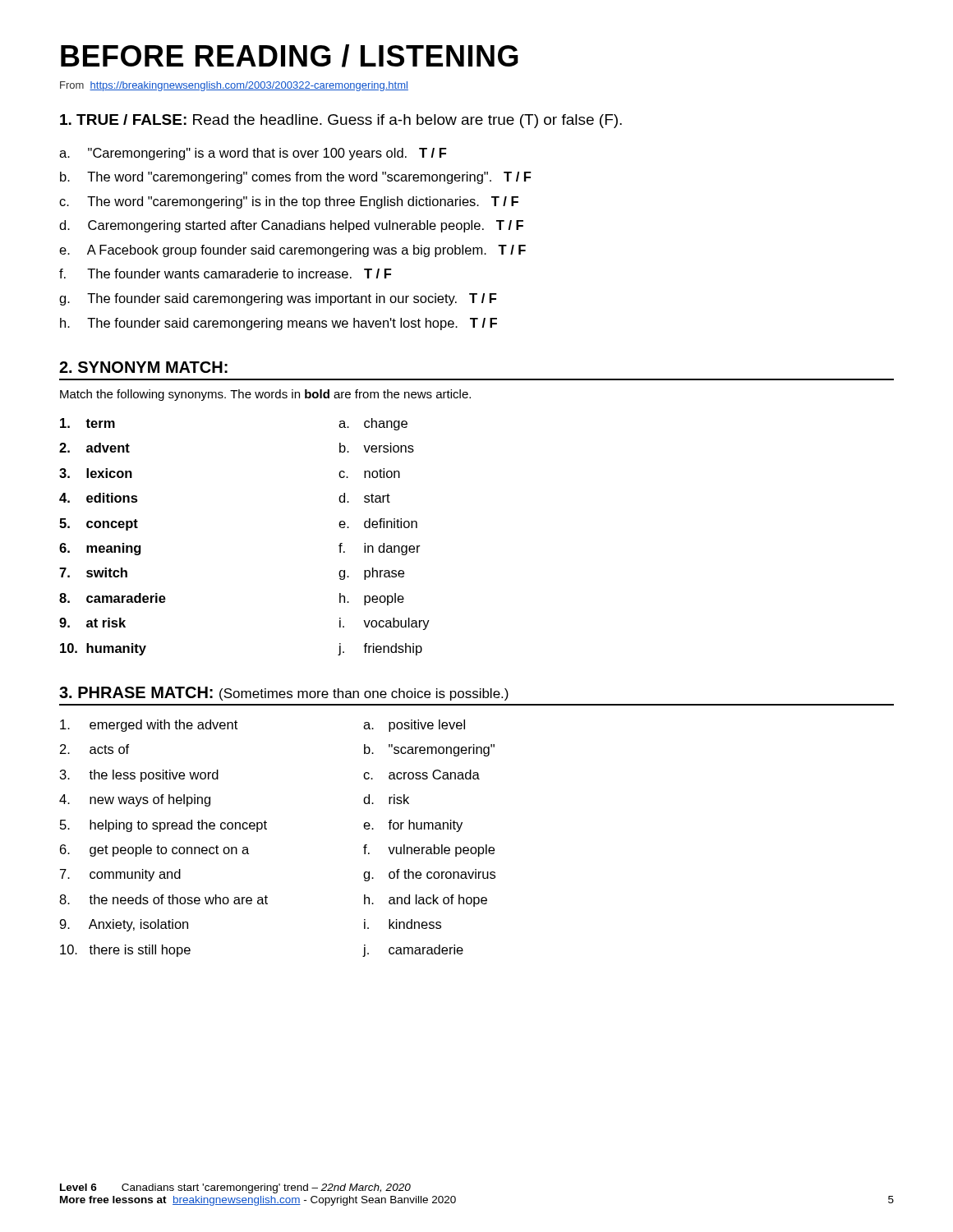
Task: Find "c. notion" on this page
Action: click(x=370, y=473)
